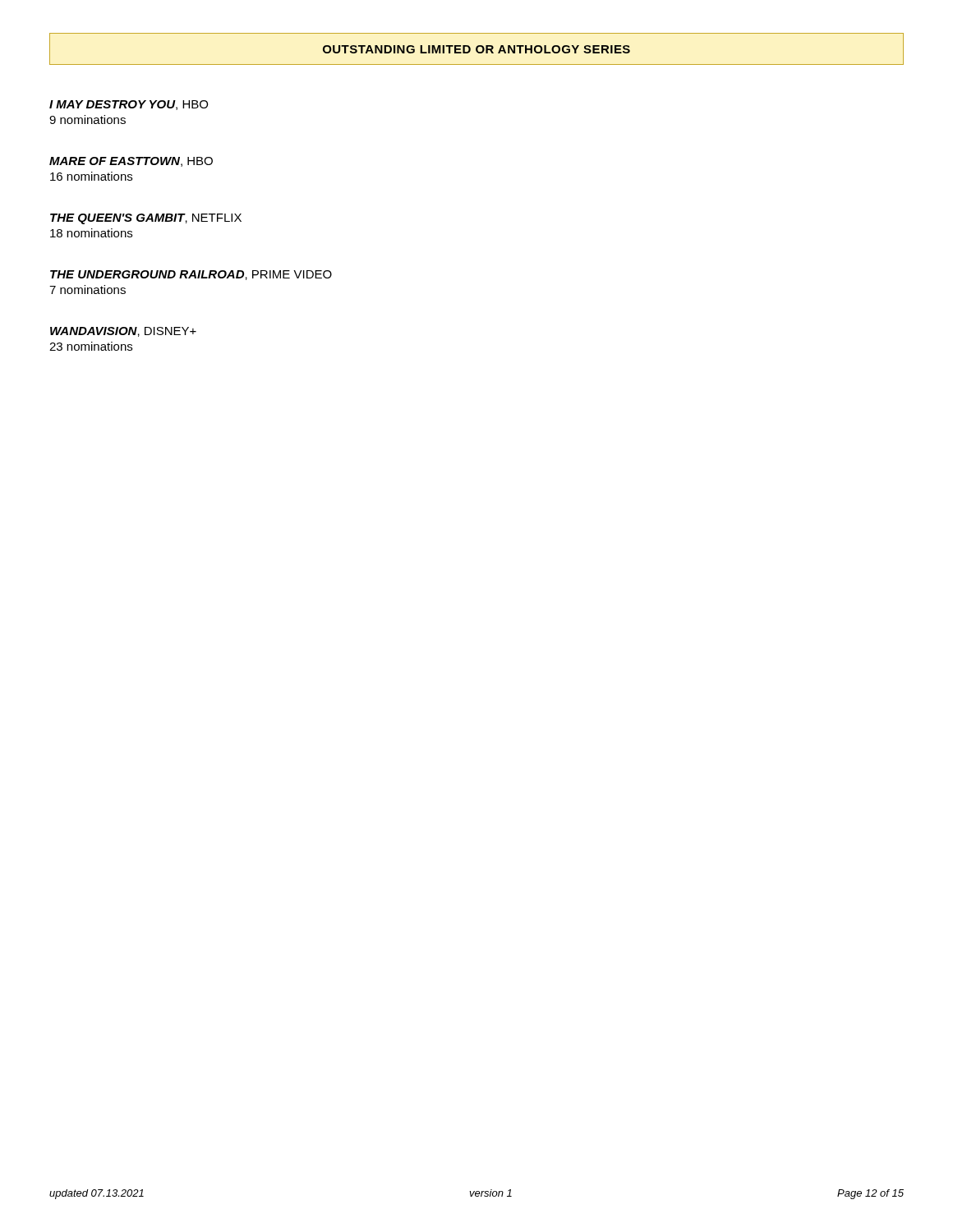Screen dimensions: 1232x953
Task: Navigate to the passage starting "MARE OF EASTTOWN, HBO 16 nominations"
Action: [131, 168]
